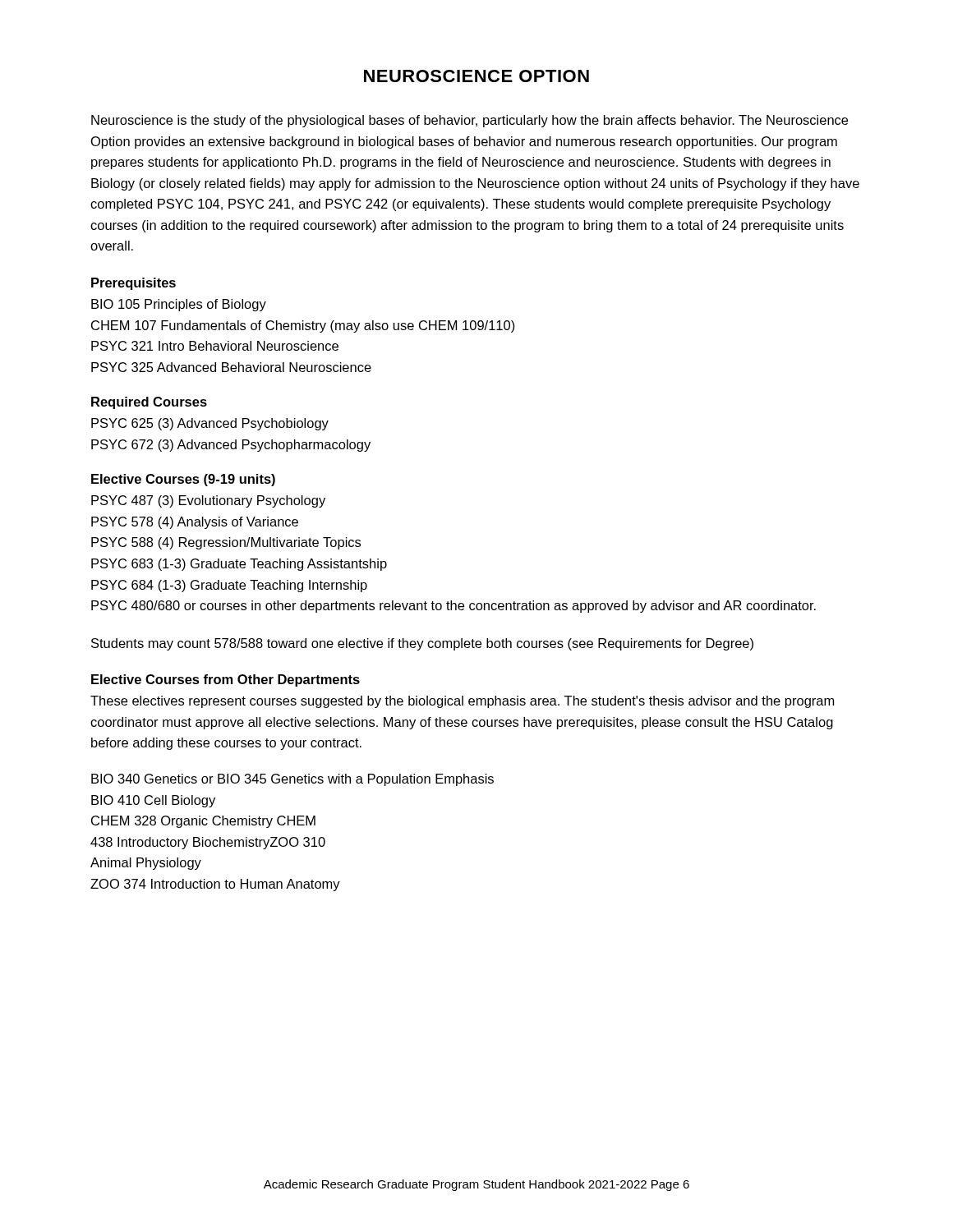Find the text block containing "These electives represent"

[x=463, y=722]
